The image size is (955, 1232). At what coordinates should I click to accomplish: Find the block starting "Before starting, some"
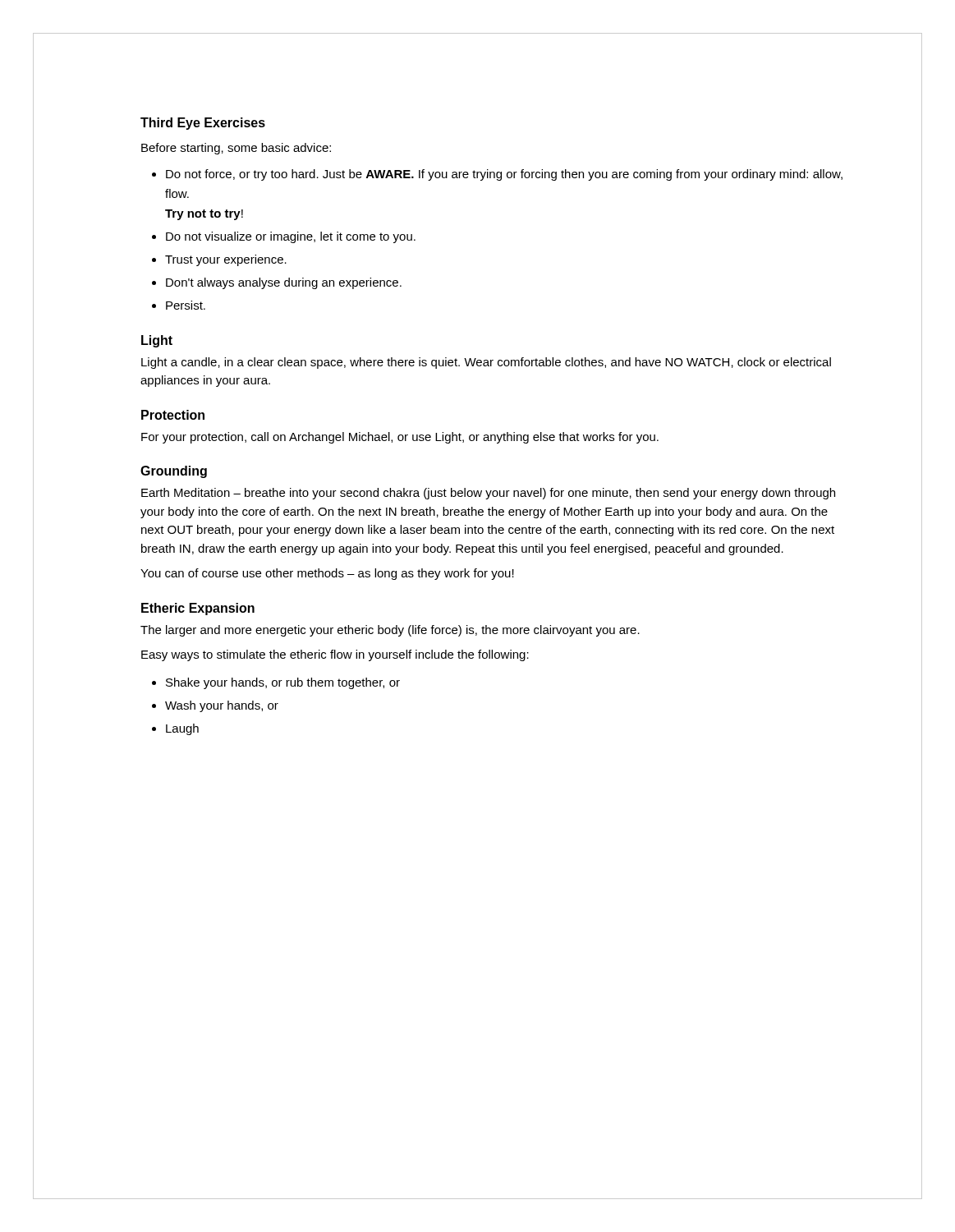(236, 147)
